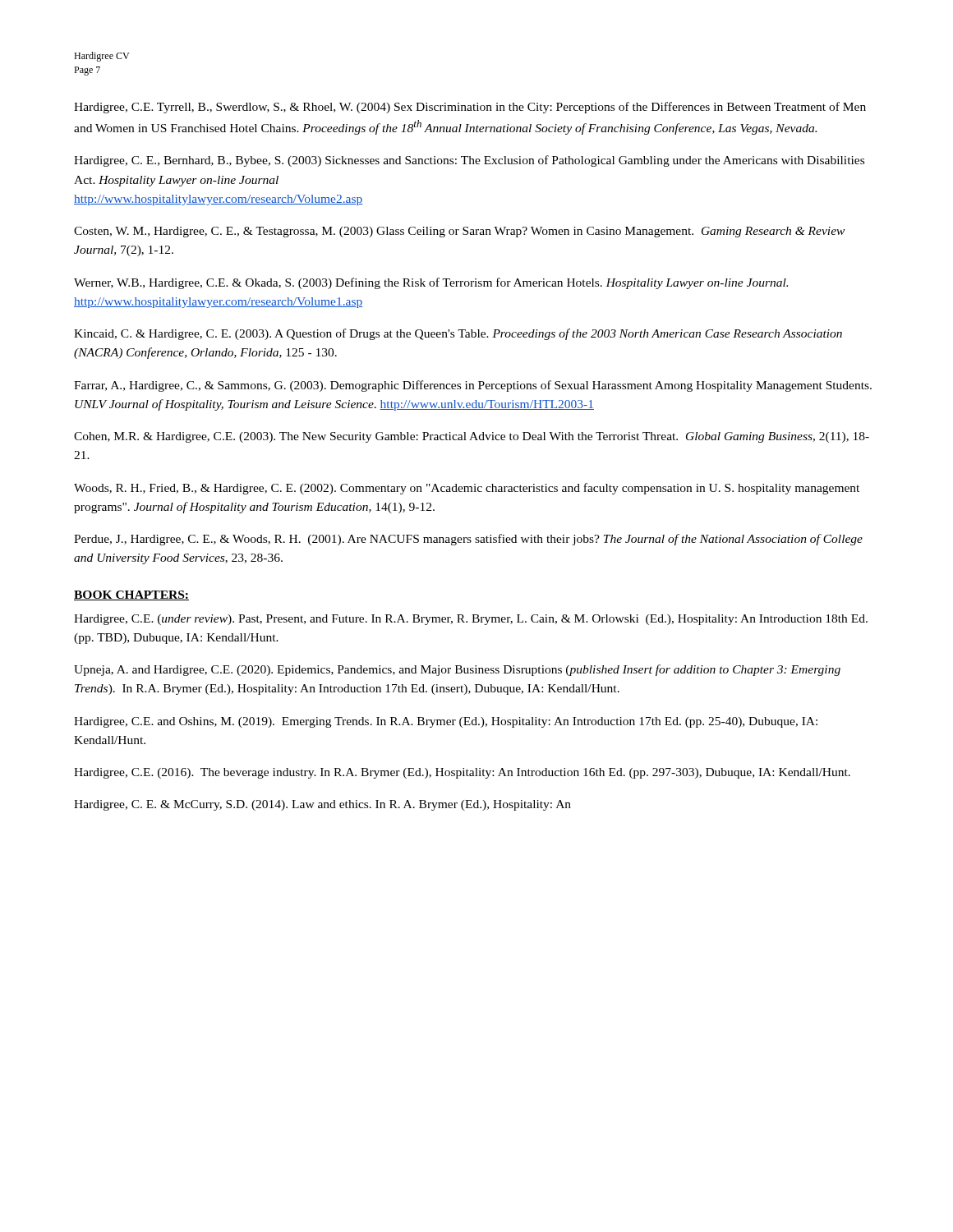Click on the text block containing "Werner, W.B., Hardigree, C.E."
The image size is (953, 1232).
coord(432,291)
